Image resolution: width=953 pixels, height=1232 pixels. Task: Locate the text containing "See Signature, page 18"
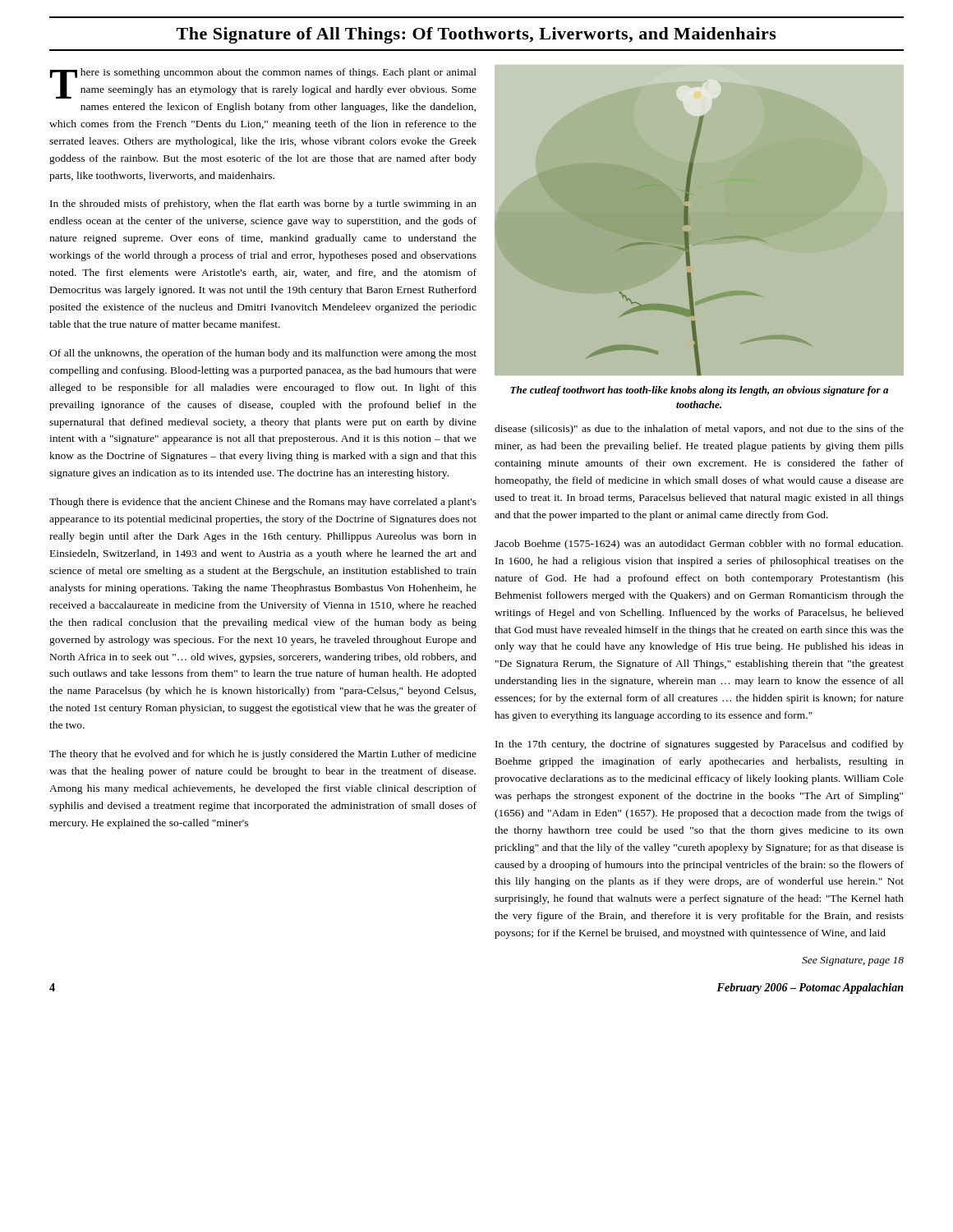(x=853, y=960)
